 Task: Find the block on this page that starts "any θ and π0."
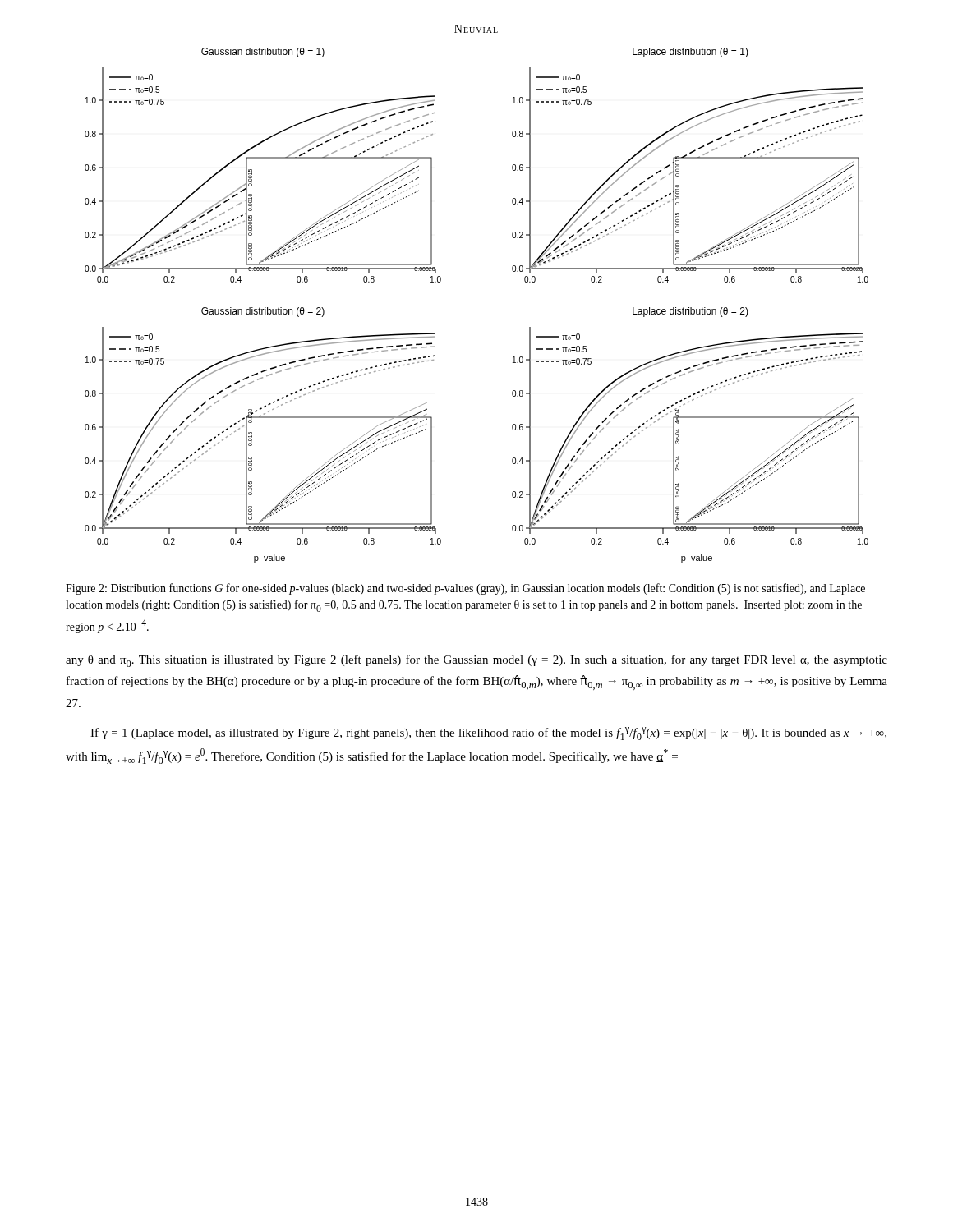[476, 661]
